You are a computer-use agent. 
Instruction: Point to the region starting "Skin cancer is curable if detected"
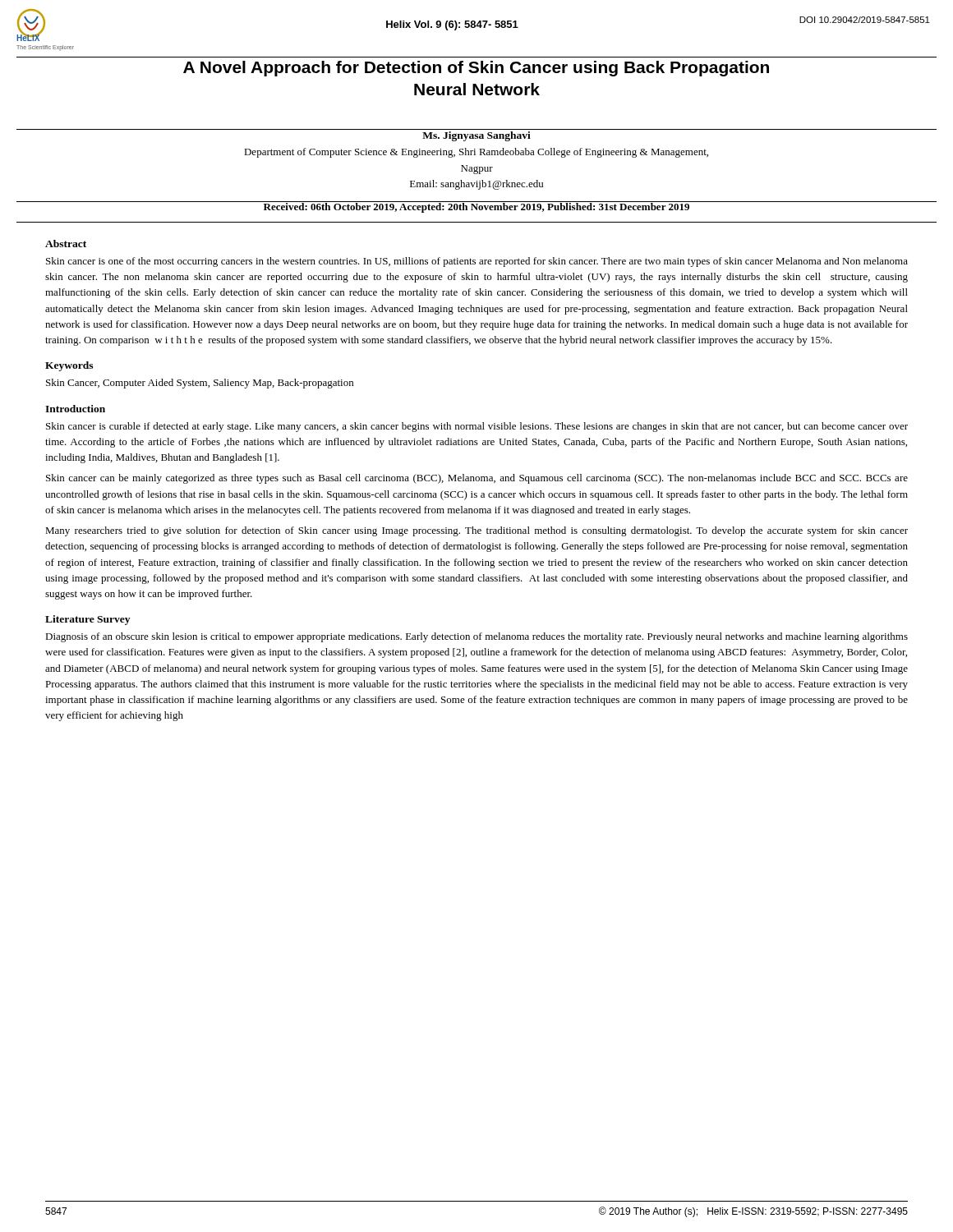[476, 441]
